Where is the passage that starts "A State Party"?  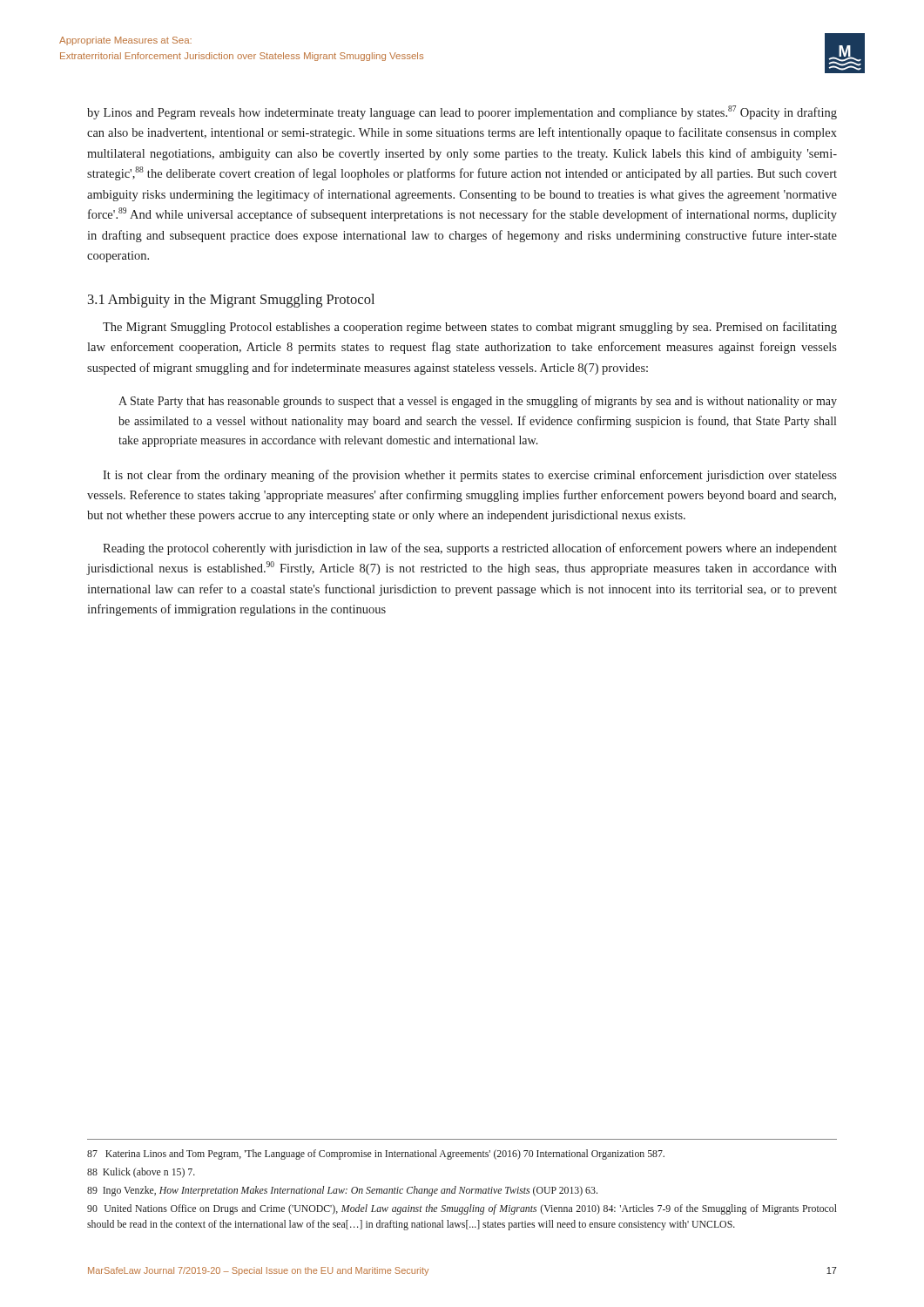coord(478,421)
